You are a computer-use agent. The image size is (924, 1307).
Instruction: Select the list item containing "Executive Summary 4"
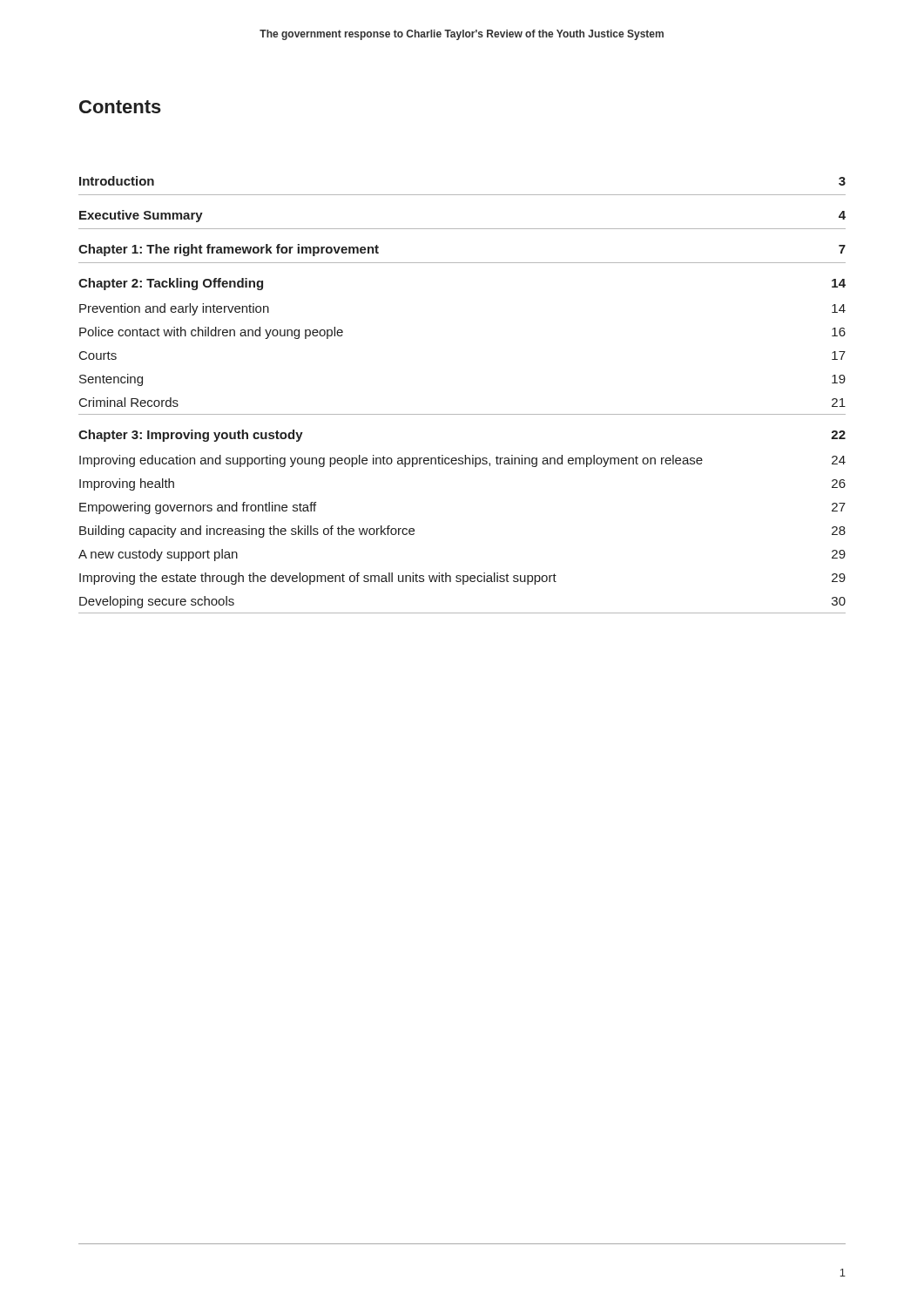148,216
